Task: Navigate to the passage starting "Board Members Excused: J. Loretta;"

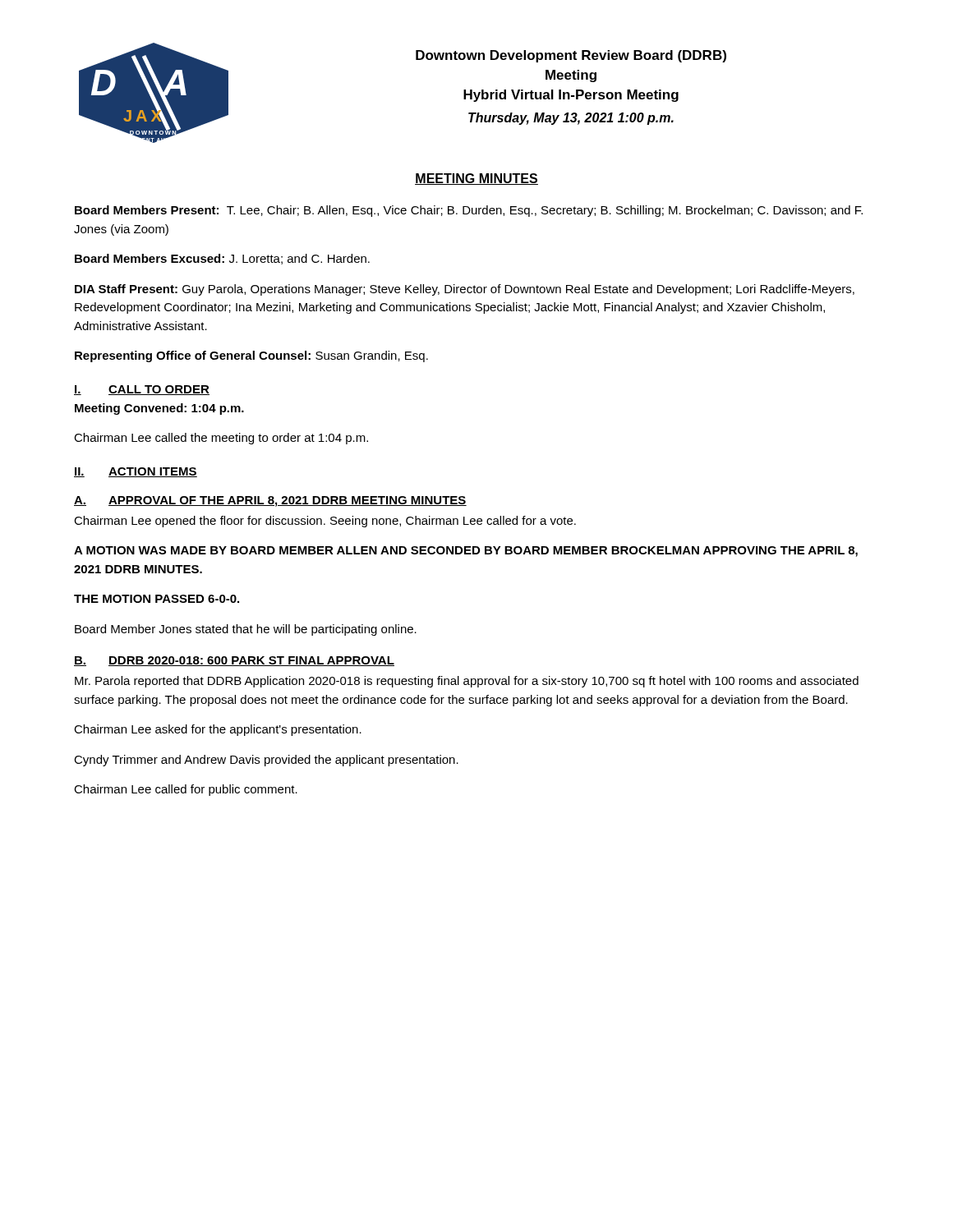Action: pos(222,258)
